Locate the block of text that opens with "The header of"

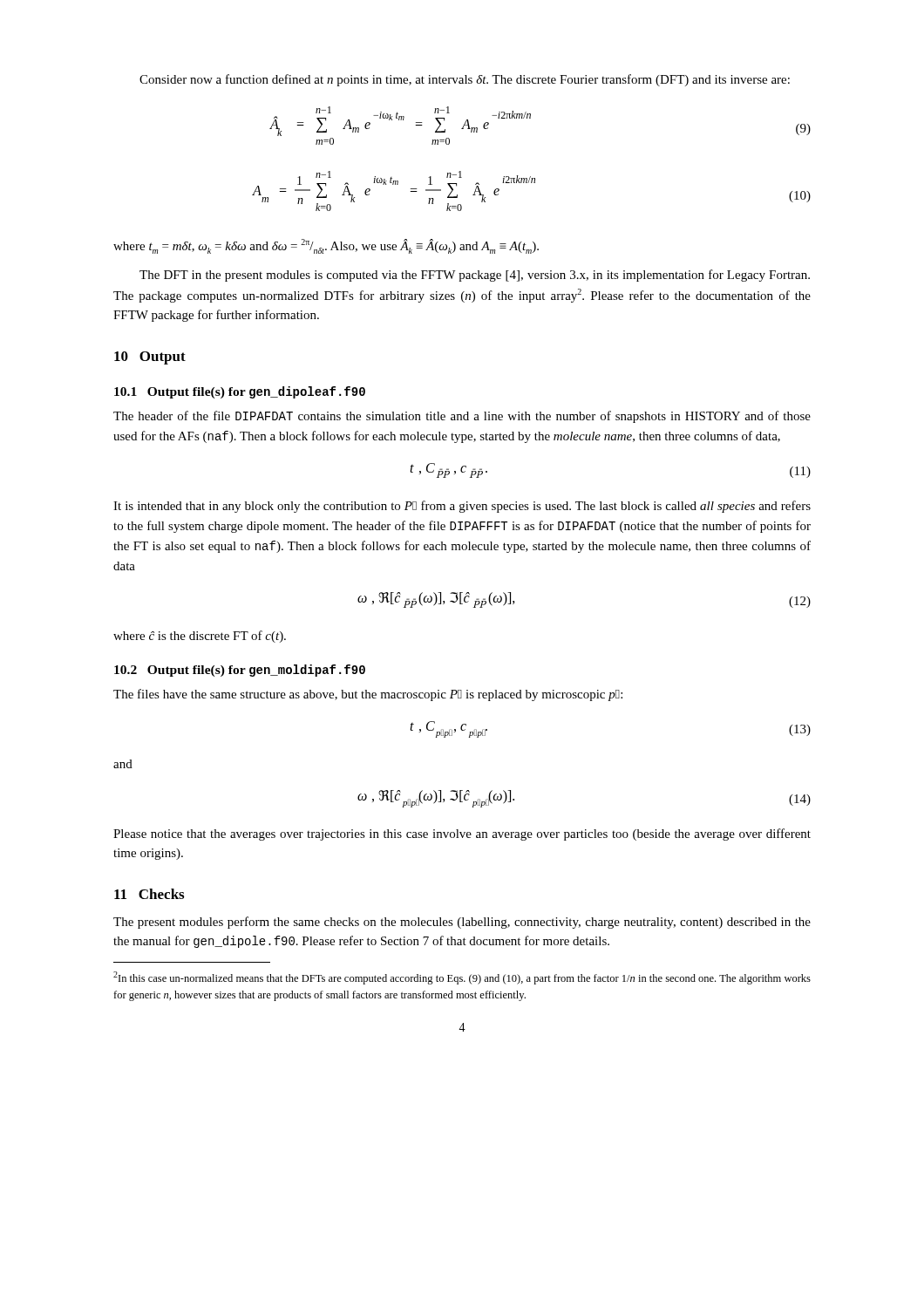point(462,426)
